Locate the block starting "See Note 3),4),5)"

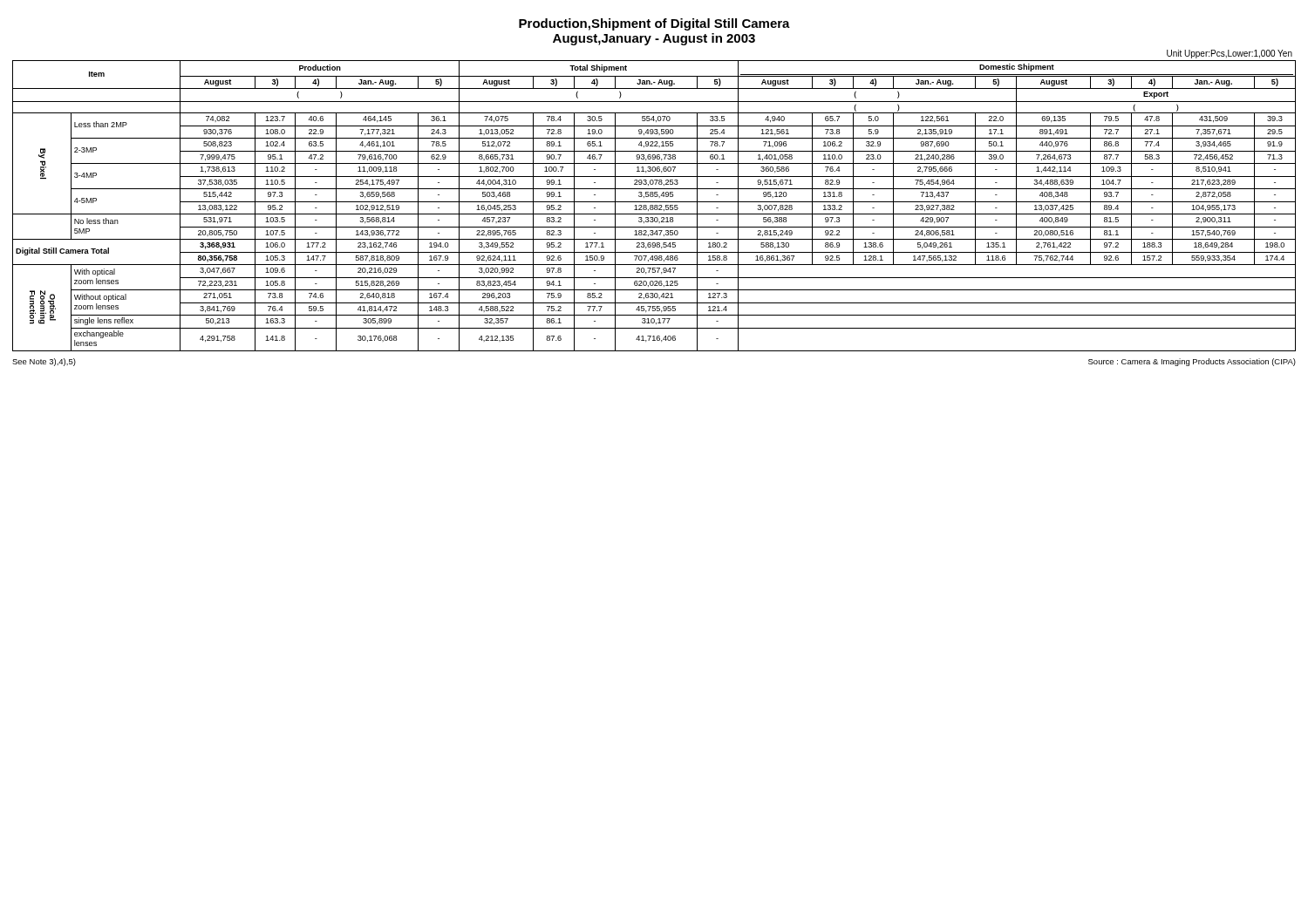[44, 361]
